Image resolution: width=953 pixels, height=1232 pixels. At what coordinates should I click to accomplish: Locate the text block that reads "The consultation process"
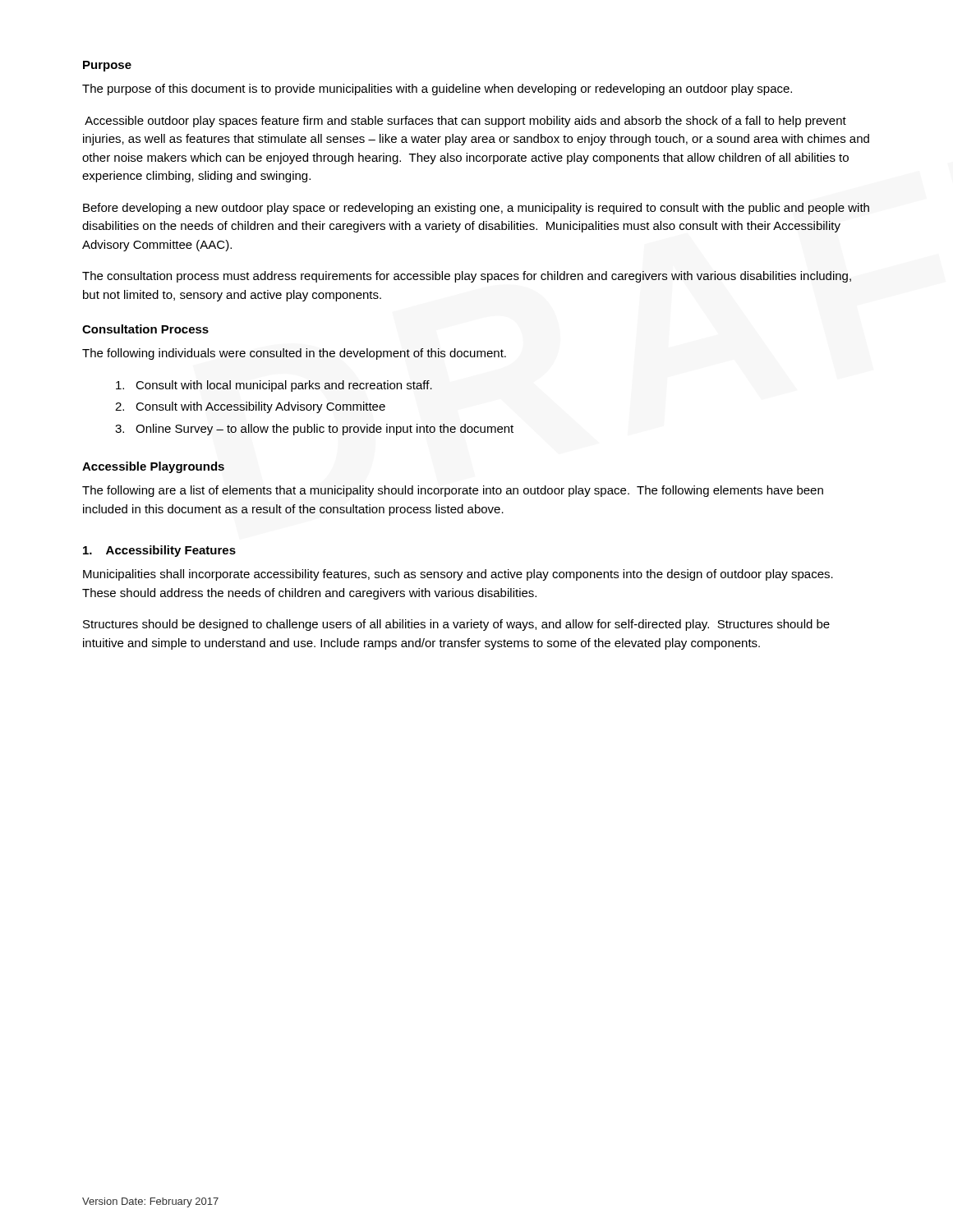467,285
